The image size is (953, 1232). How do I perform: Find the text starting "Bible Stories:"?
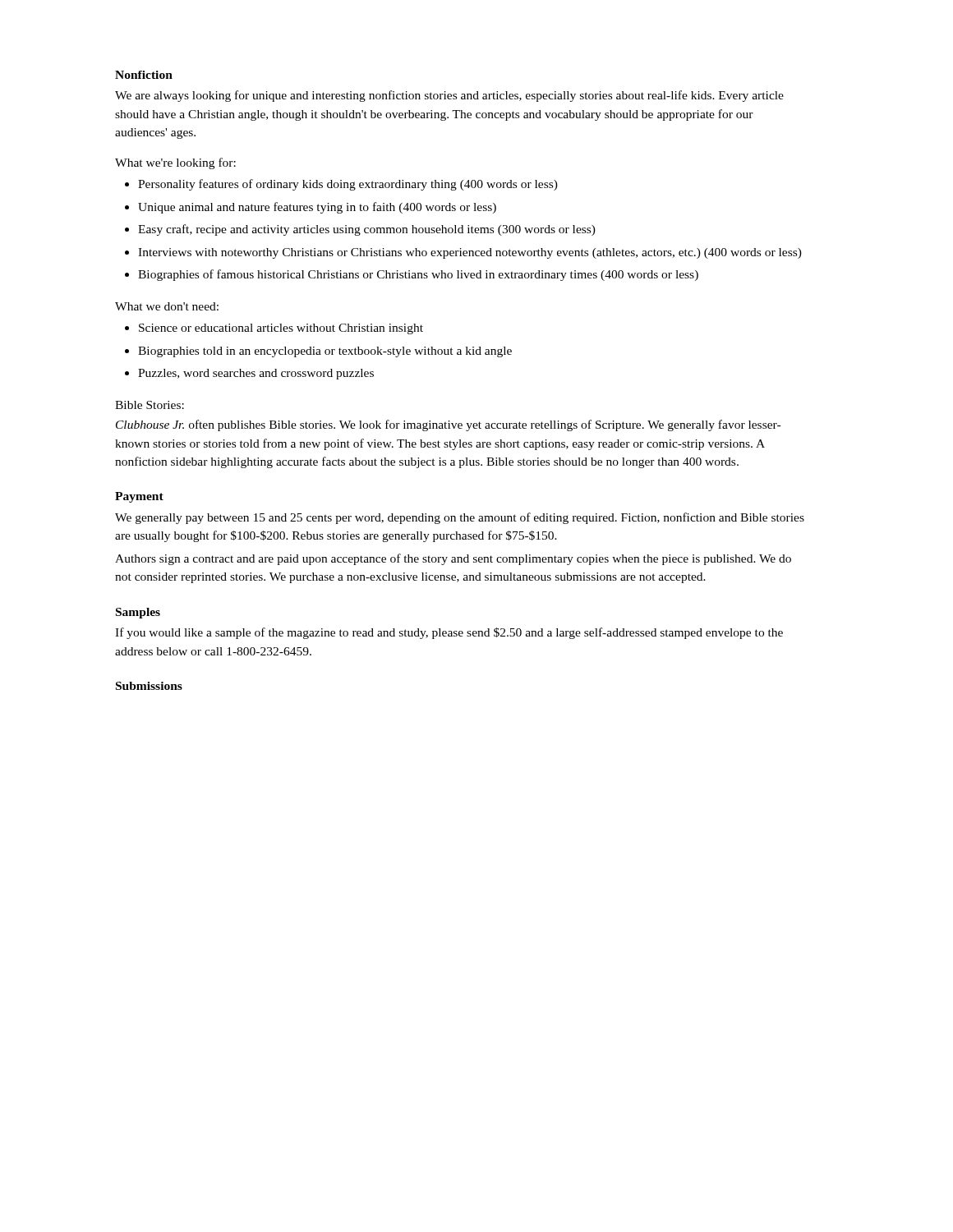click(150, 404)
